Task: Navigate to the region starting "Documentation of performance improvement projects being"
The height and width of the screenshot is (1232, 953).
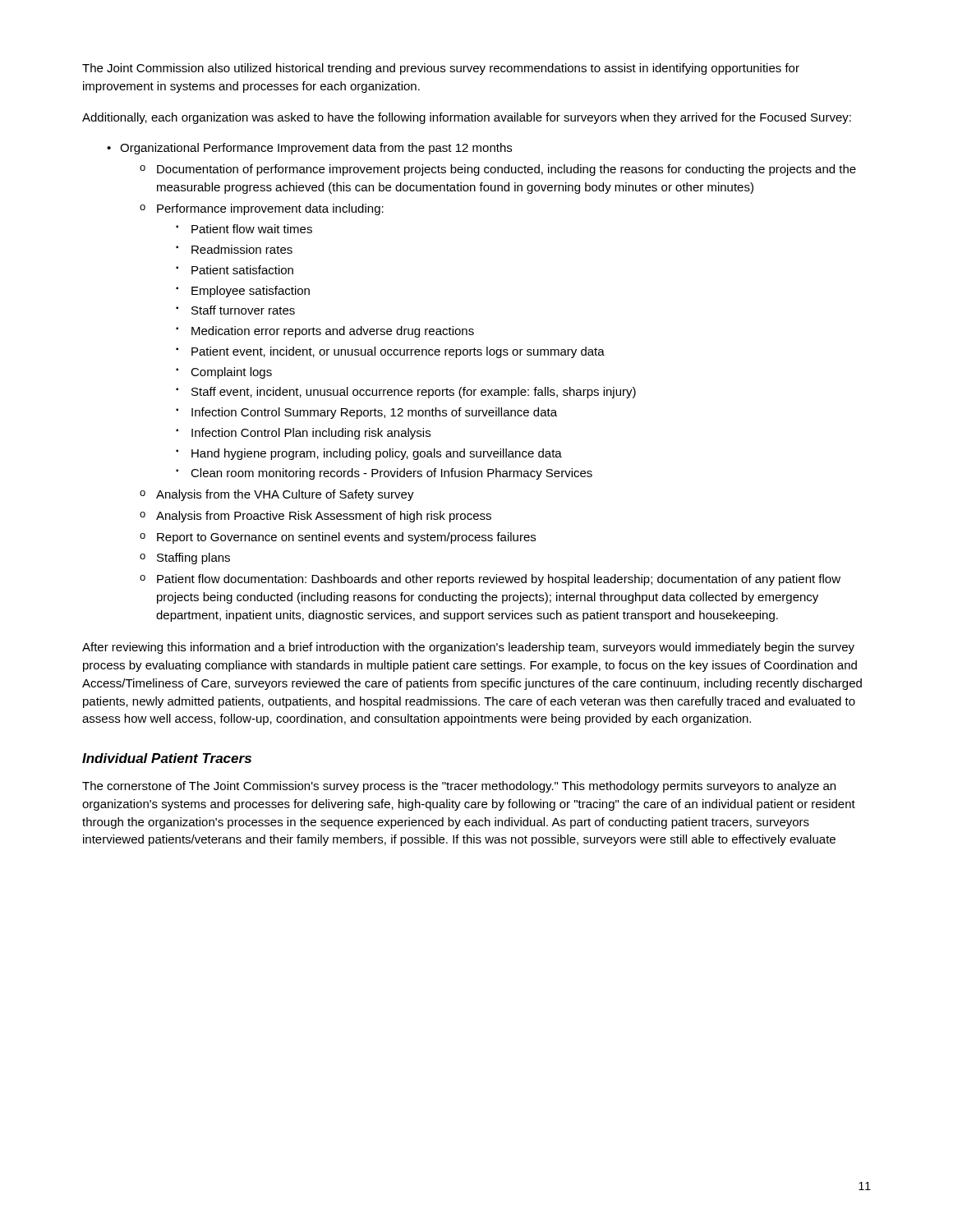Action: coord(506,178)
